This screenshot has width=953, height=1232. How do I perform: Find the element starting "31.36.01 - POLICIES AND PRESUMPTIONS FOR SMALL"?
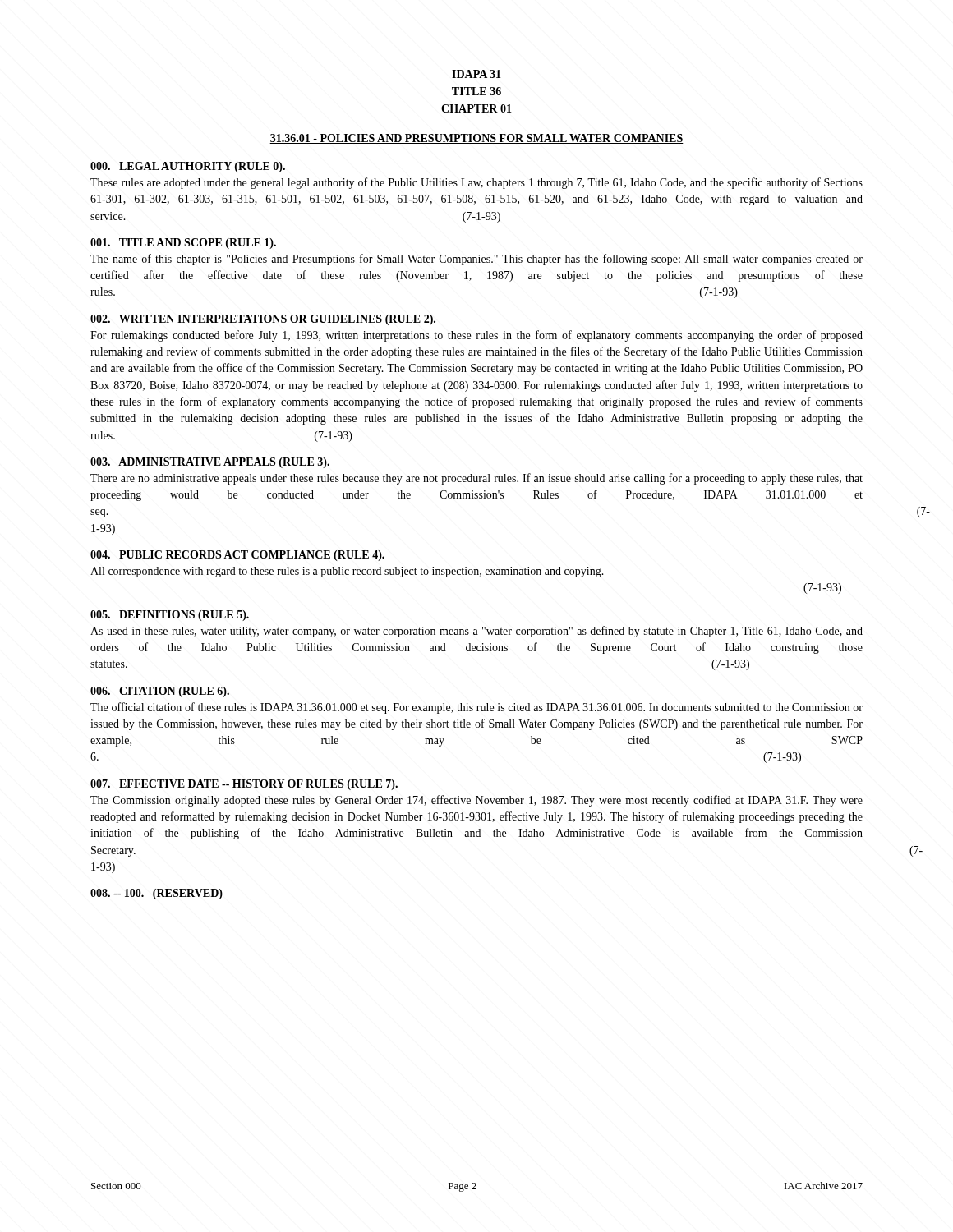(x=476, y=138)
